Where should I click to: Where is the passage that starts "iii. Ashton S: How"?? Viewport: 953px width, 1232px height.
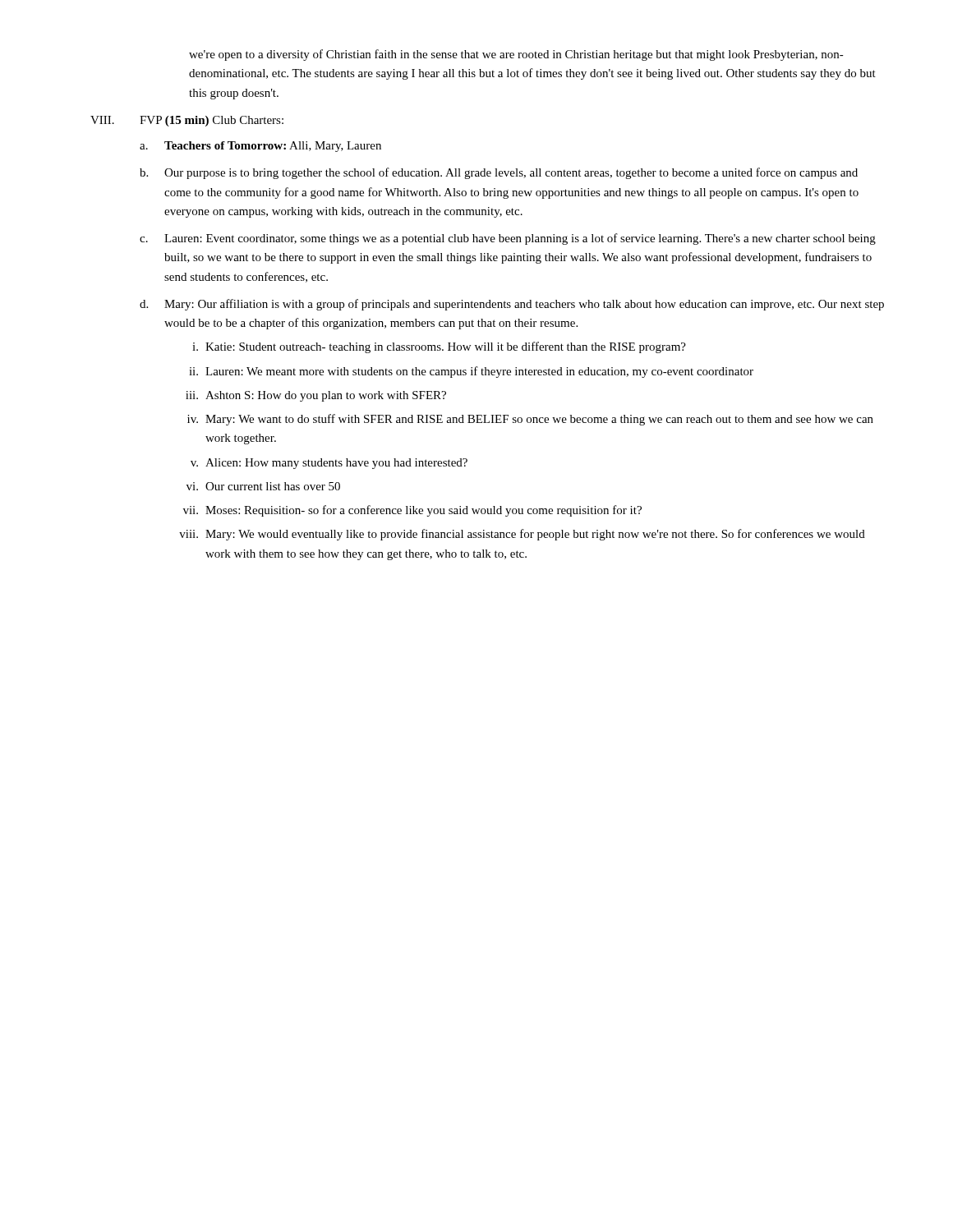(316, 396)
